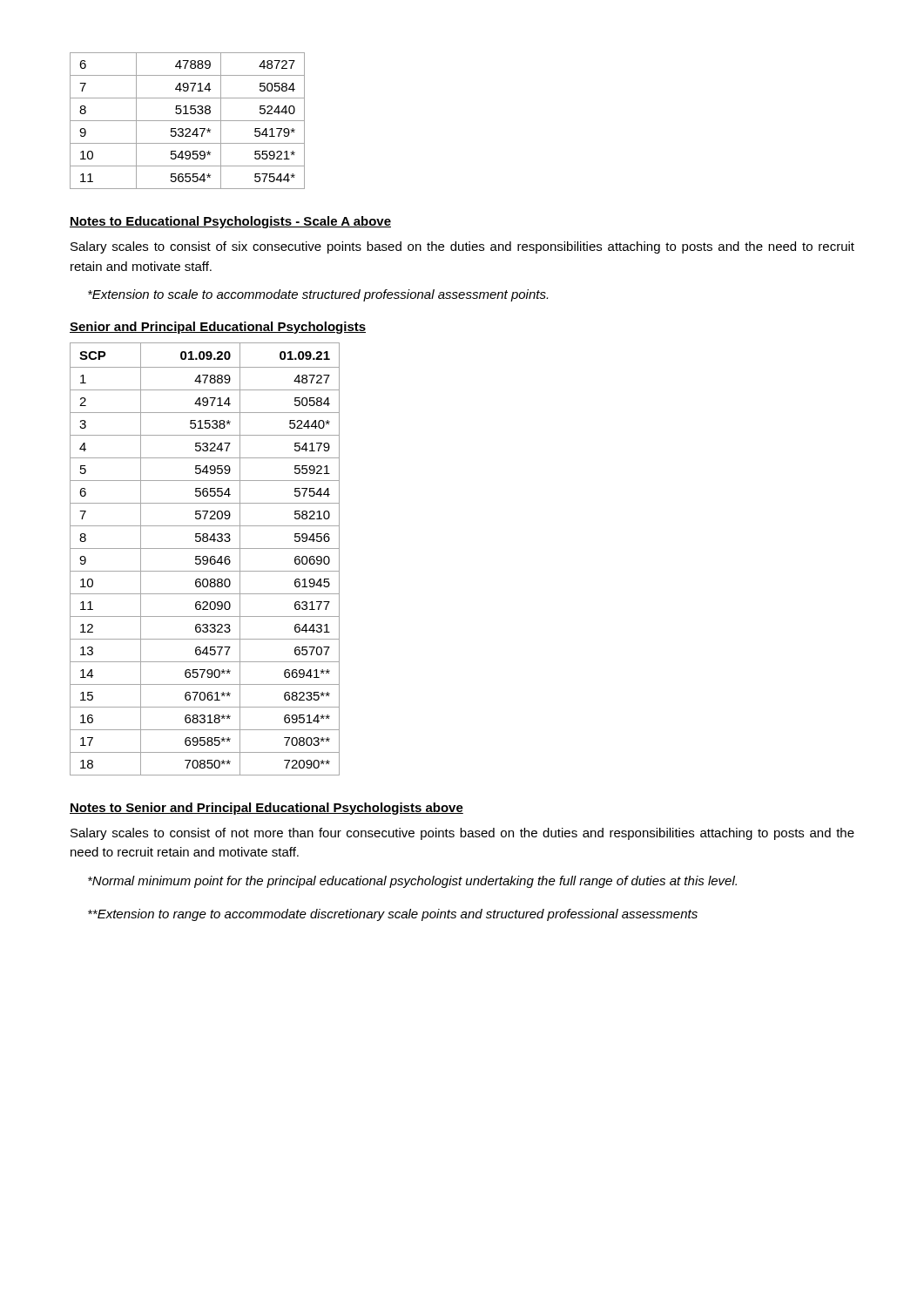Point to the region starting "Notes to Senior and Principal Educational Psychologists"

pos(266,807)
